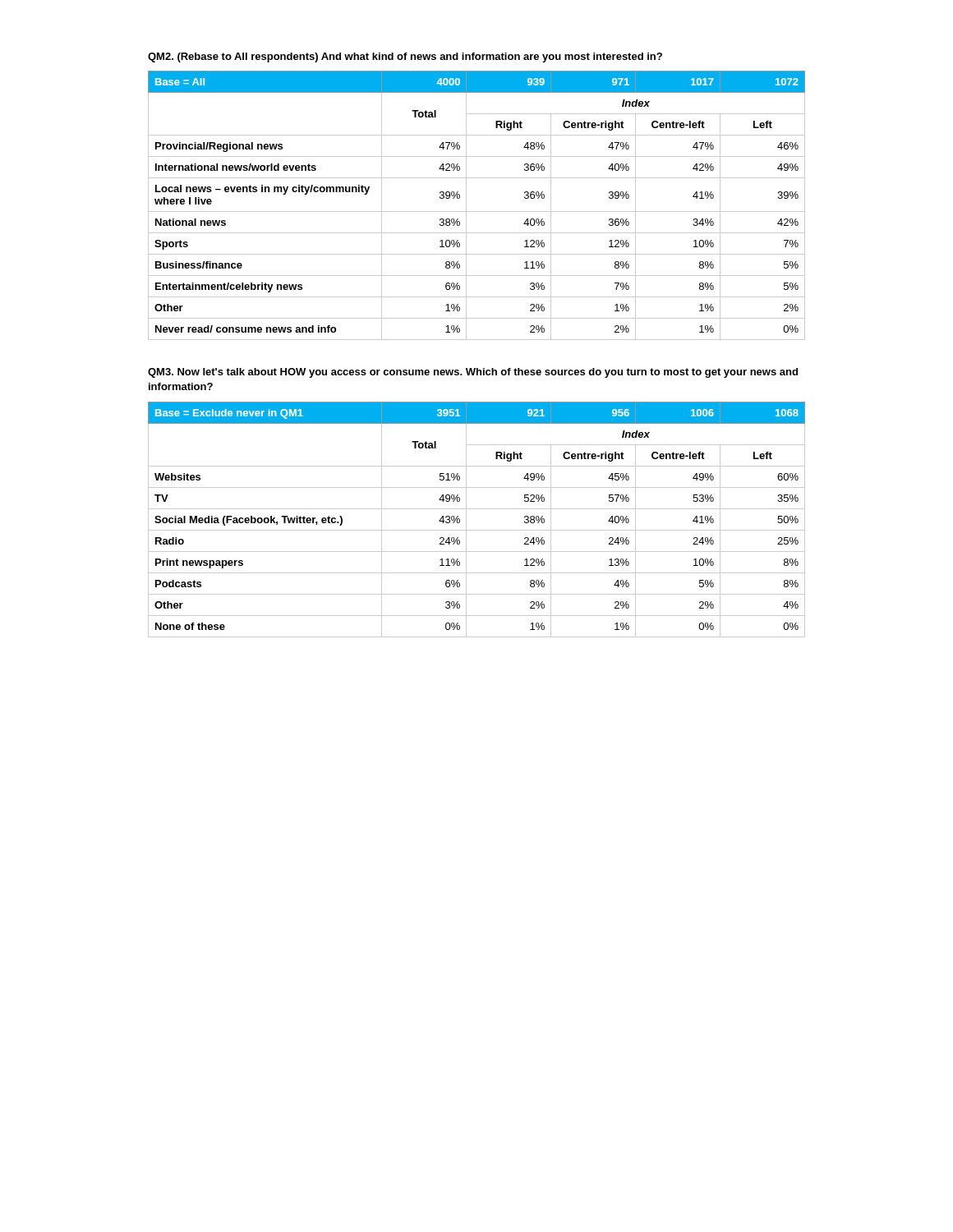The height and width of the screenshot is (1232, 953).
Task: Select the text block with the text "QM3. Now let's talk about HOW you access"
Action: pos(473,379)
